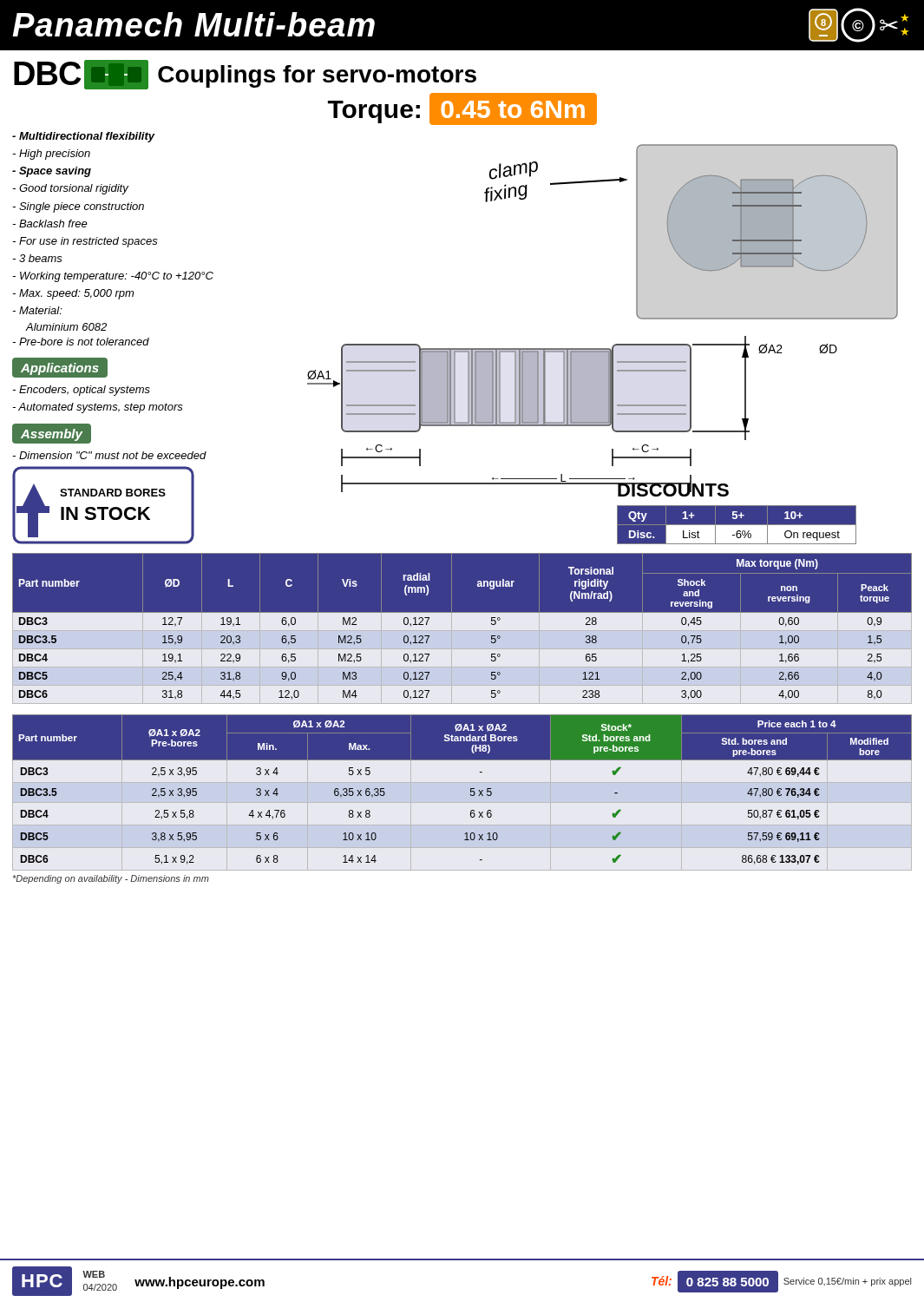This screenshot has height=1302, width=924.
Task: Select the list item that reads "3 beams"
Action: click(37, 258)
